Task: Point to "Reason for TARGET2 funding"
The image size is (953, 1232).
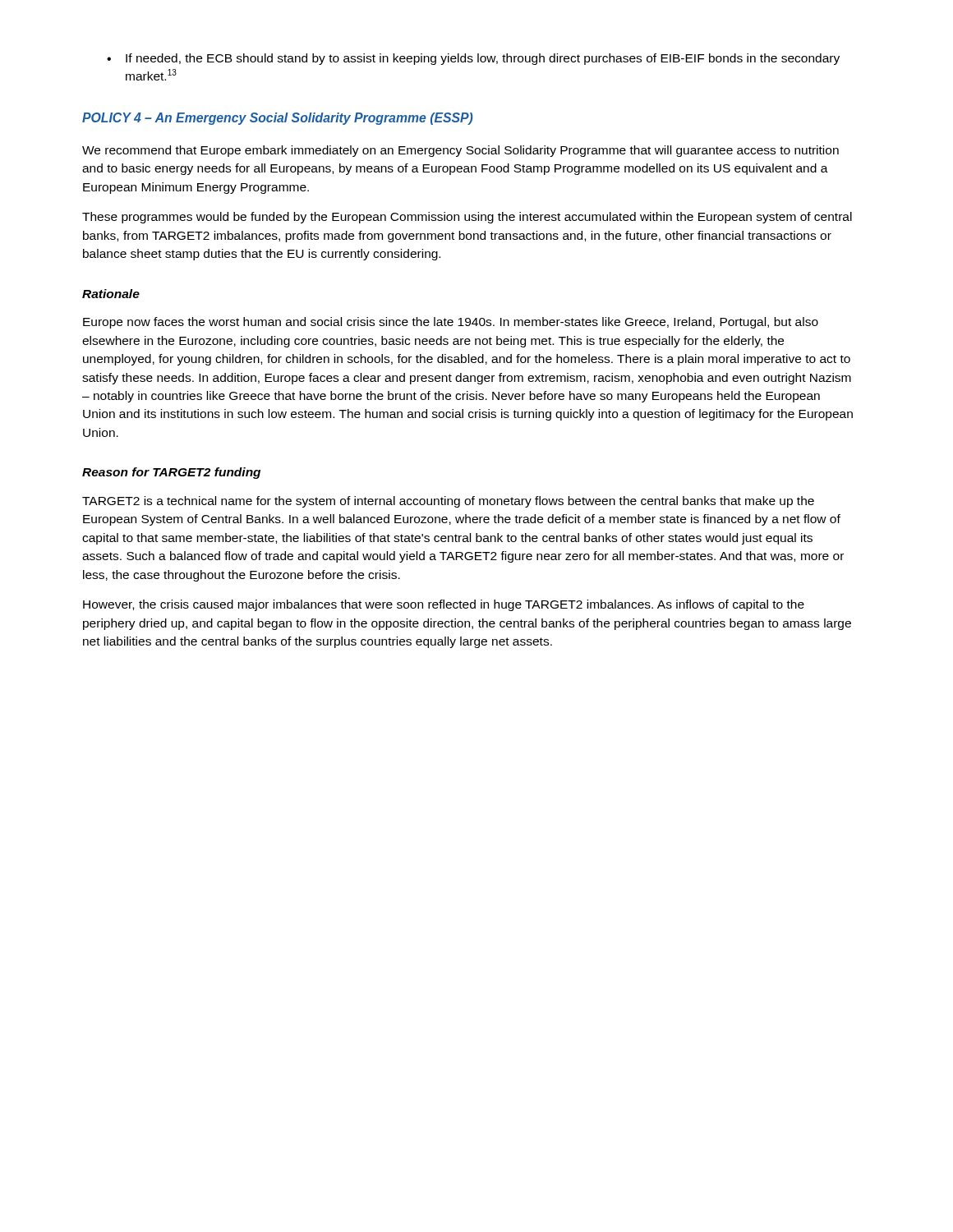Action: 172,472
